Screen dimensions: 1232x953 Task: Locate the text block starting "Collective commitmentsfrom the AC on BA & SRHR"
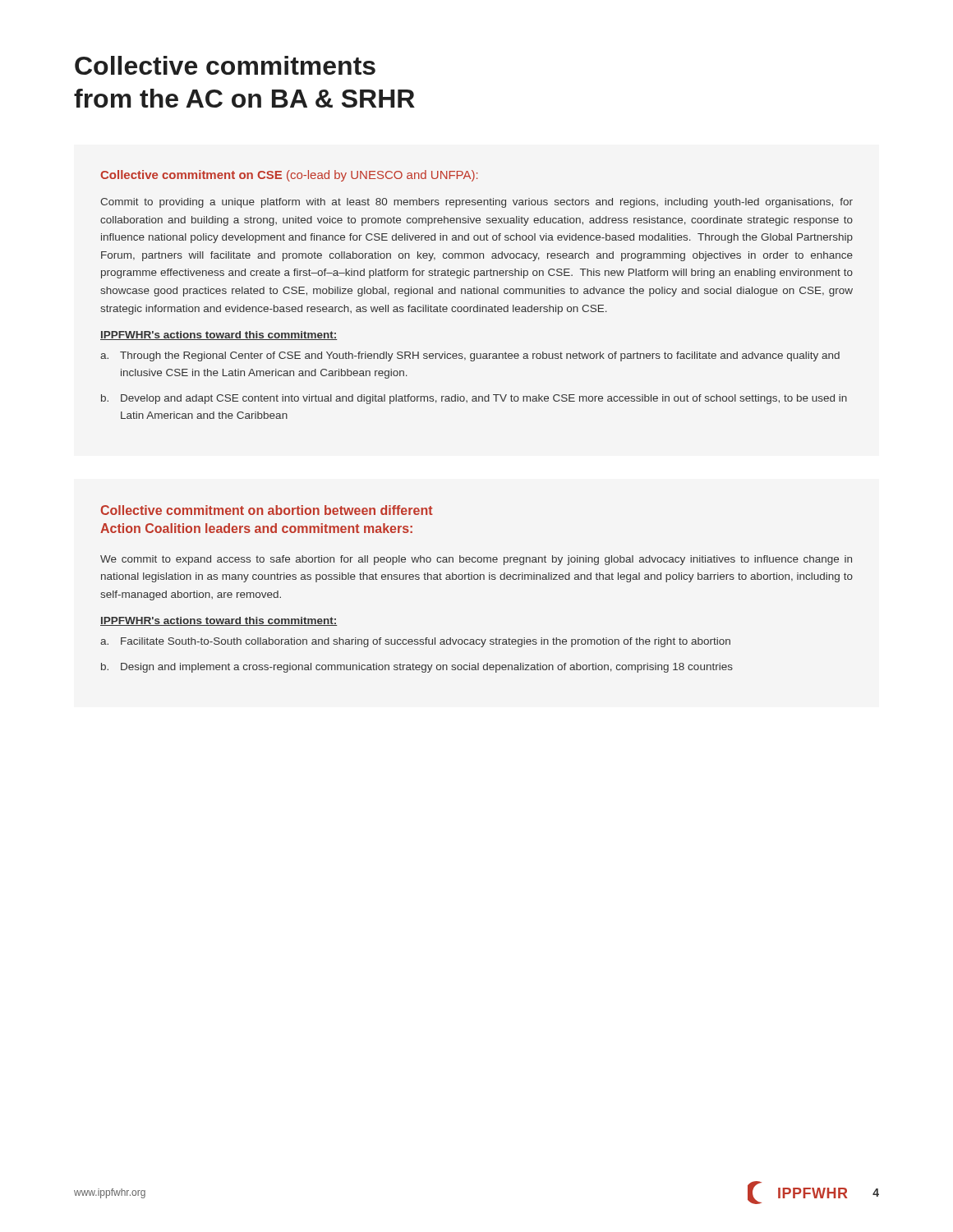coord(225,65)
